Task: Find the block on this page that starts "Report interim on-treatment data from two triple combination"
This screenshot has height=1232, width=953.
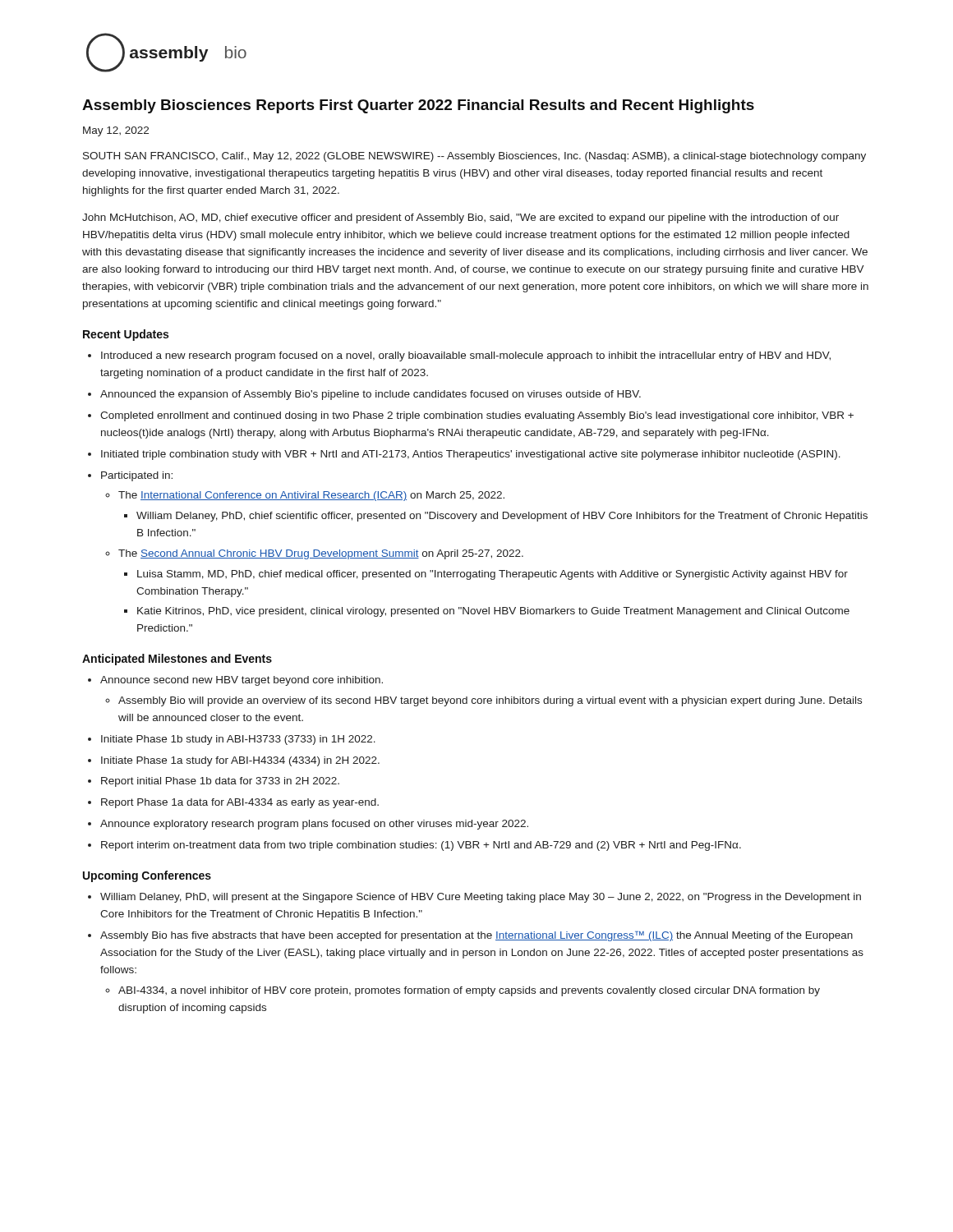Action: pyautogui.click(x=486, y=846)
